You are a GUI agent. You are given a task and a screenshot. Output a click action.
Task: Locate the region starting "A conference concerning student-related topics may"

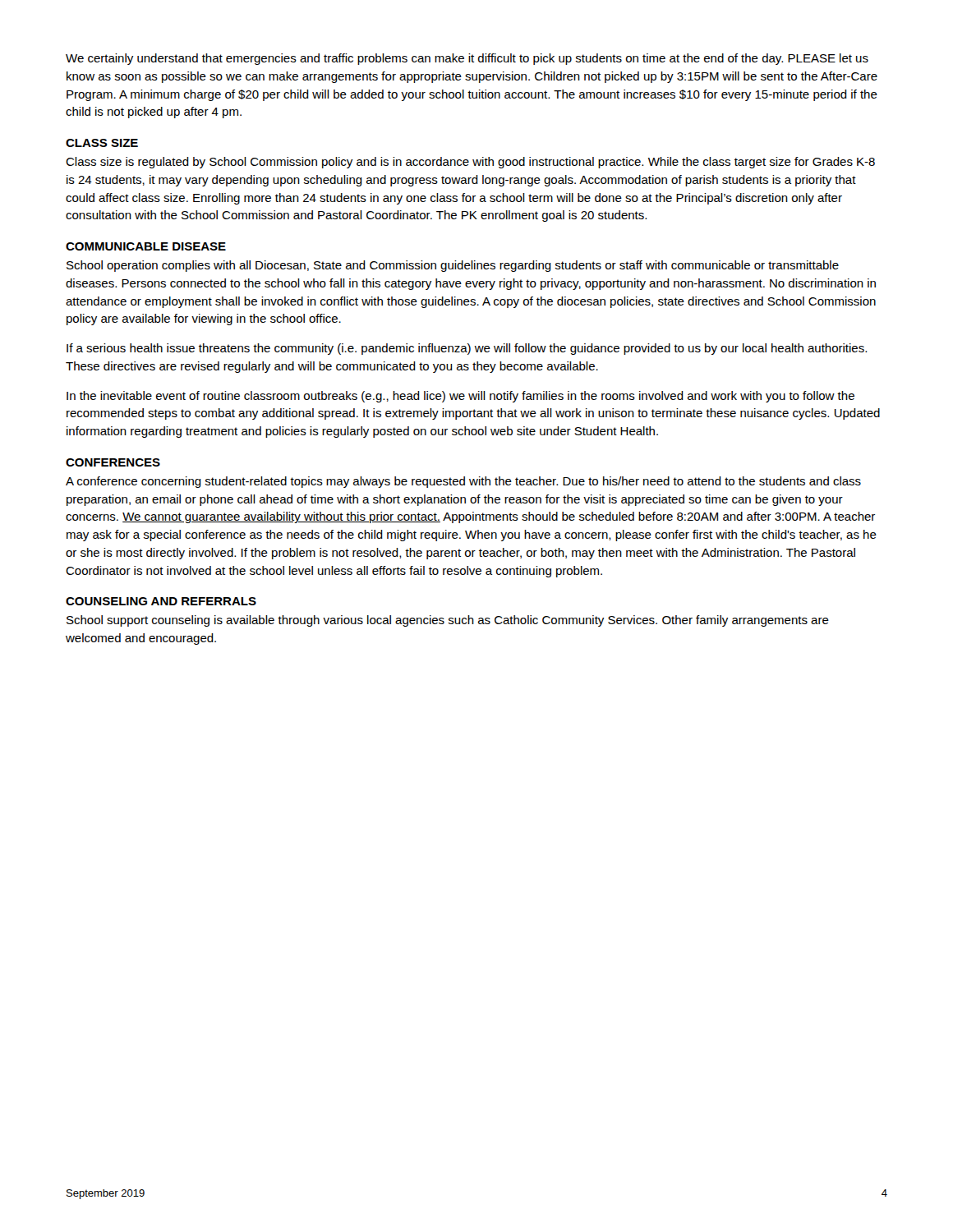pos(476,526)
